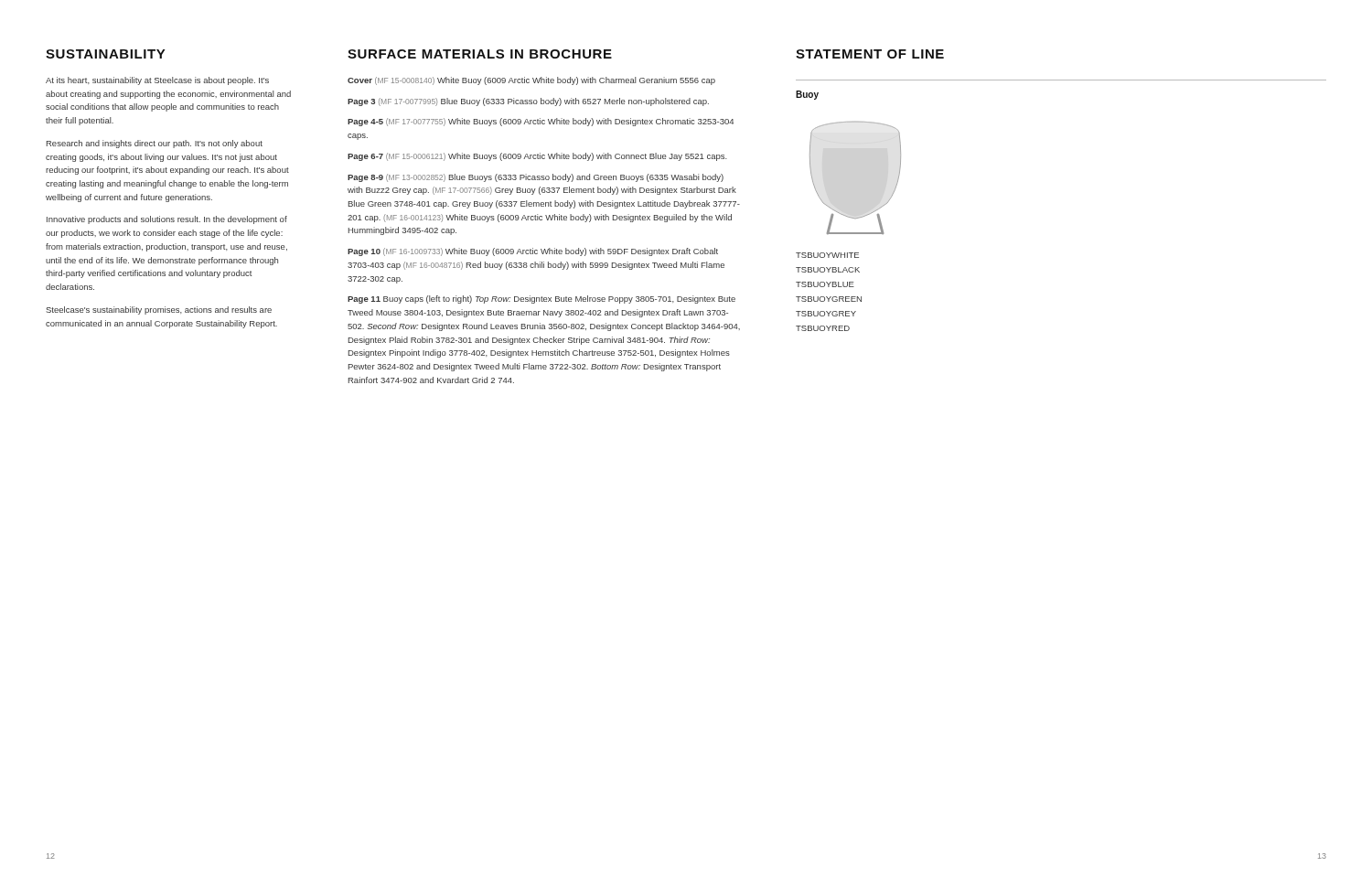The width and height of the screenshot is (1372, 888).
Task: Locate the text block containing "Page 3 (MF 17-0077995) Blue Buoy"
Action: click(529, 101)
